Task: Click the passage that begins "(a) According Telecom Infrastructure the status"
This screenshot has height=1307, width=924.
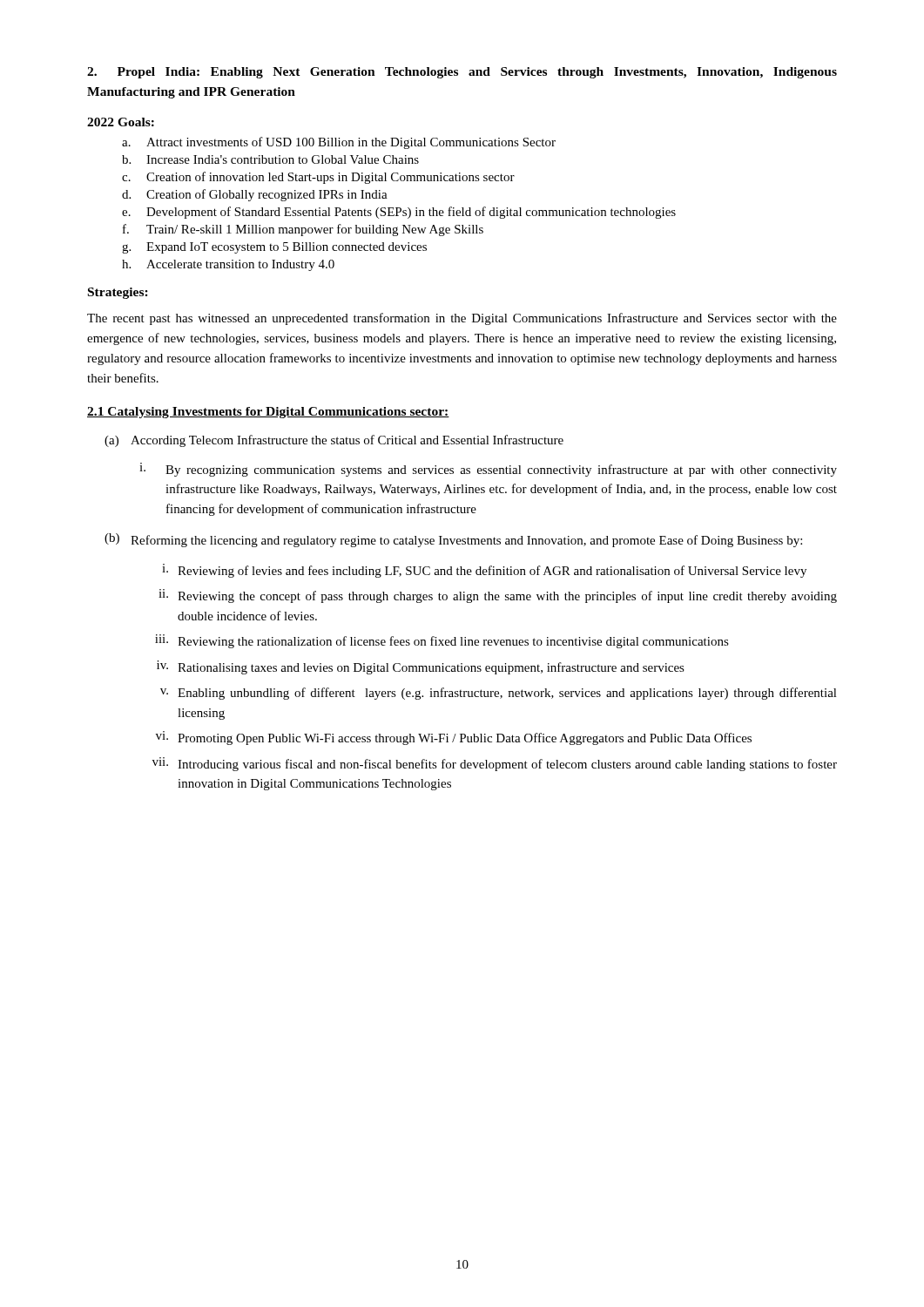Action: click(334, 440)
